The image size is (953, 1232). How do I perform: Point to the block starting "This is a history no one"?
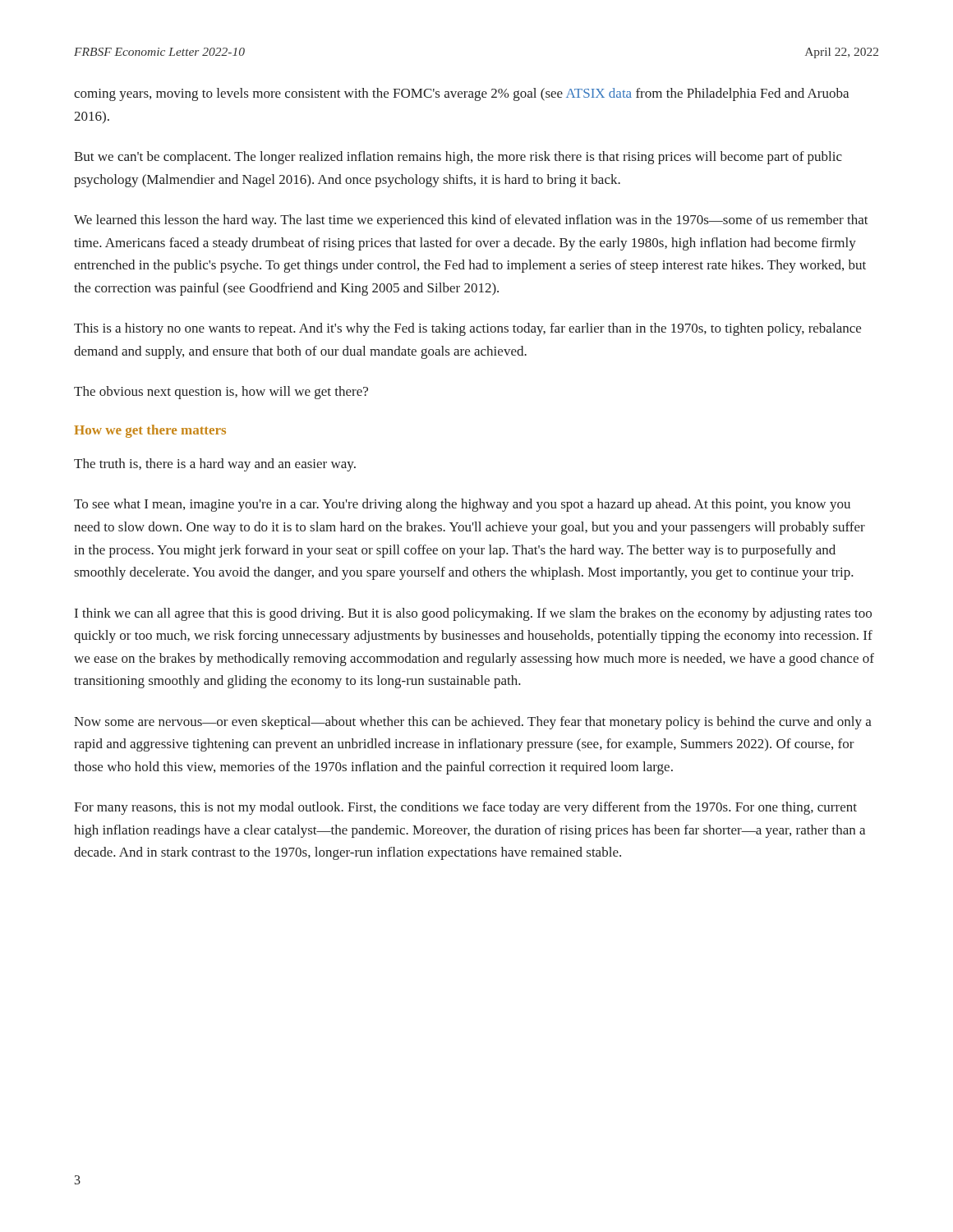coord(468,340)
